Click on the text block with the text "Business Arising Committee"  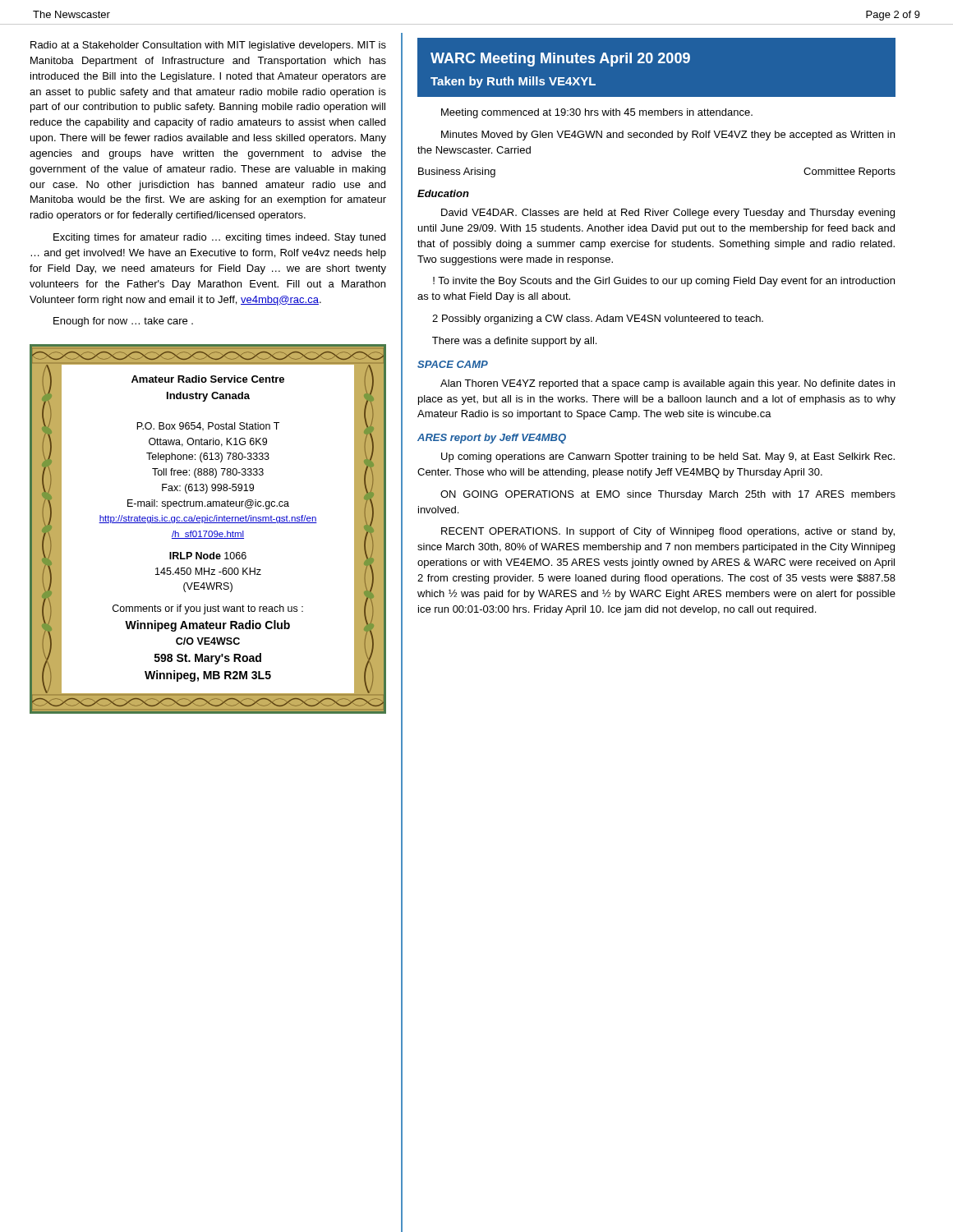pos(455,173)
